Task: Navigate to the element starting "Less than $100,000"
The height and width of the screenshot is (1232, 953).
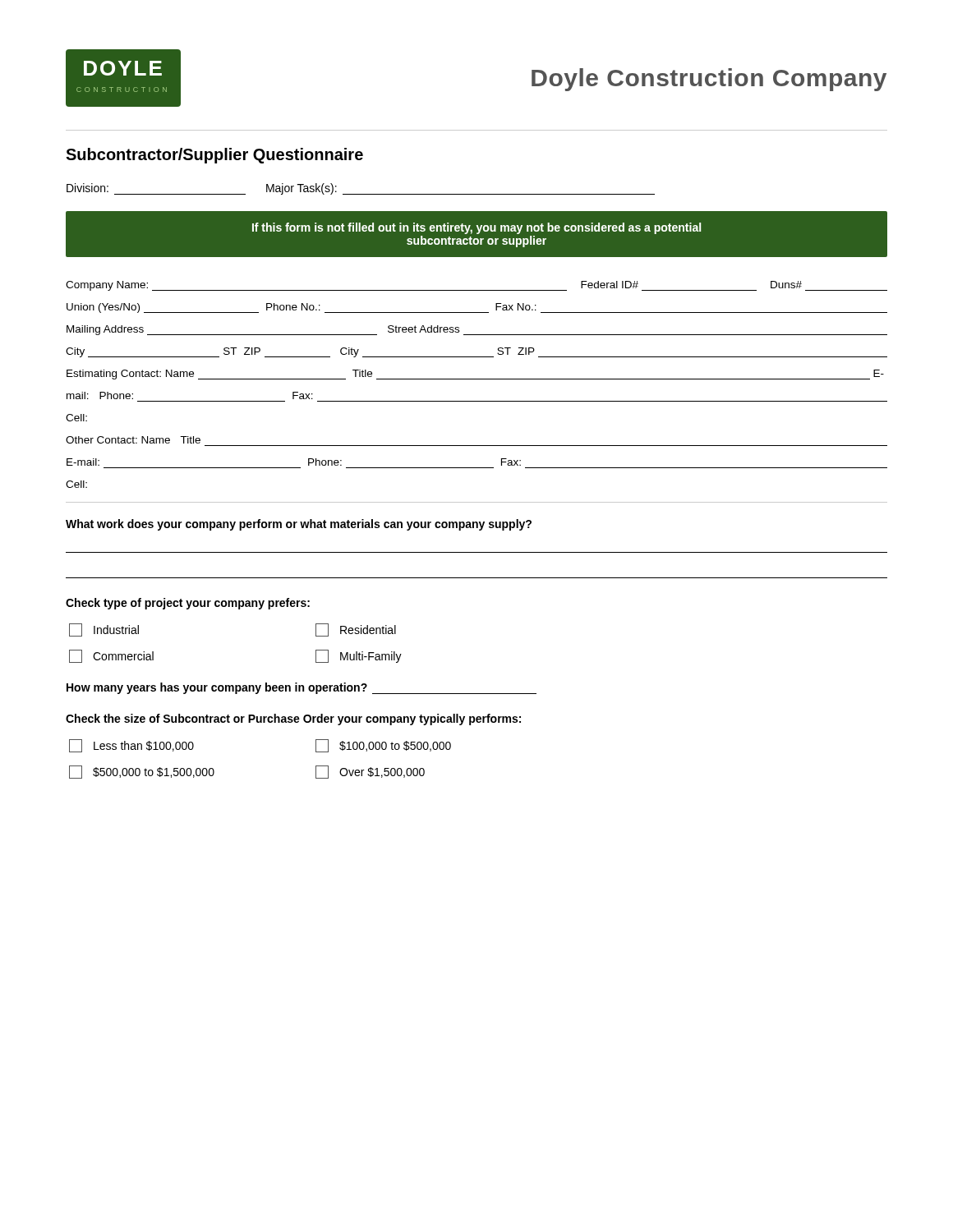Action: tap(131, 746)
